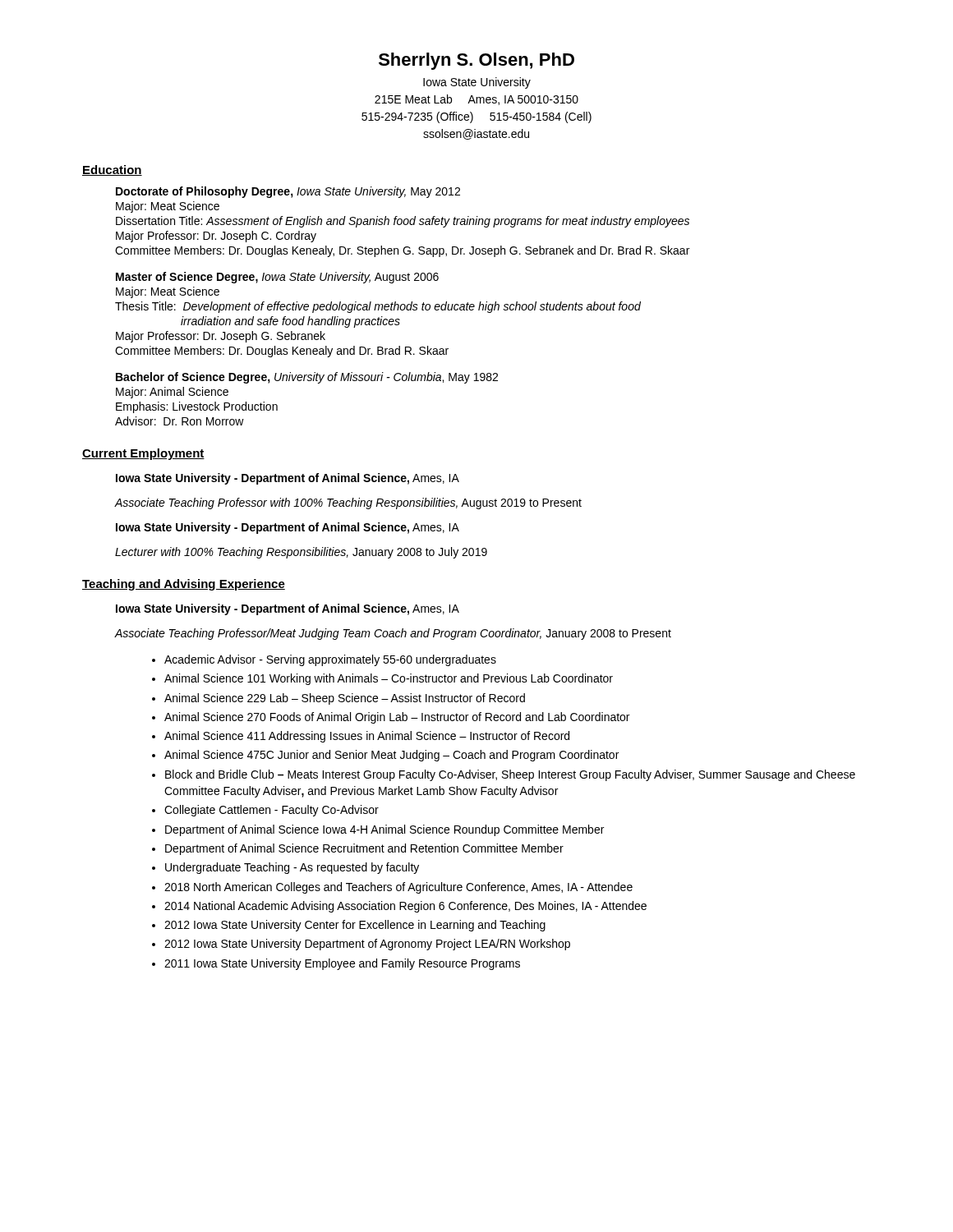Find the block on this page that starts "Animal Science 101 Working with"
The width and height of the screenshot is (953, 1232).
(389, 679)
